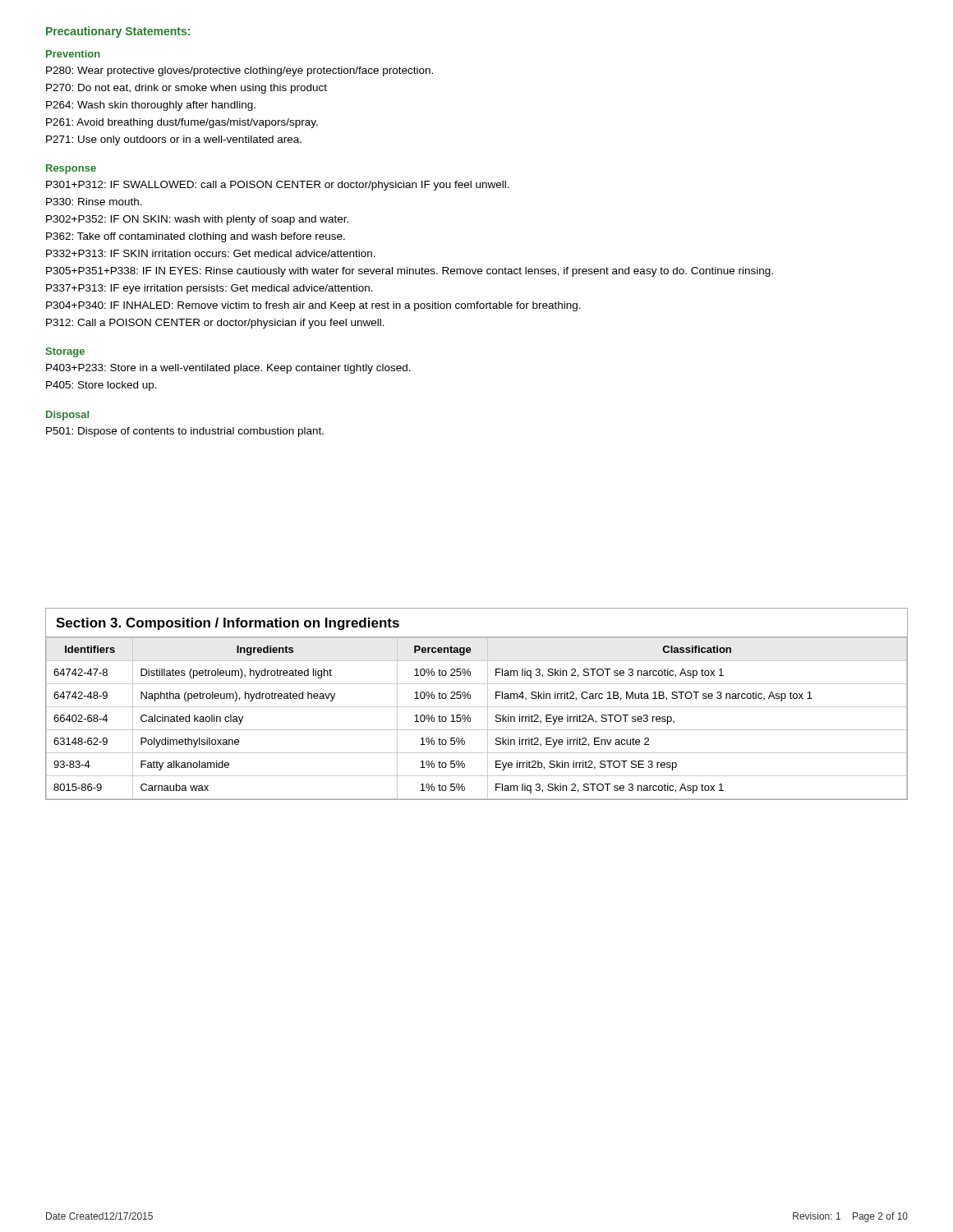Locate the list item that reads "P280: Wear protective gloves/protective clothing/eye protection/face protection."
Image resolution: width=953 pixels, height=1232 pixels.
240,70
